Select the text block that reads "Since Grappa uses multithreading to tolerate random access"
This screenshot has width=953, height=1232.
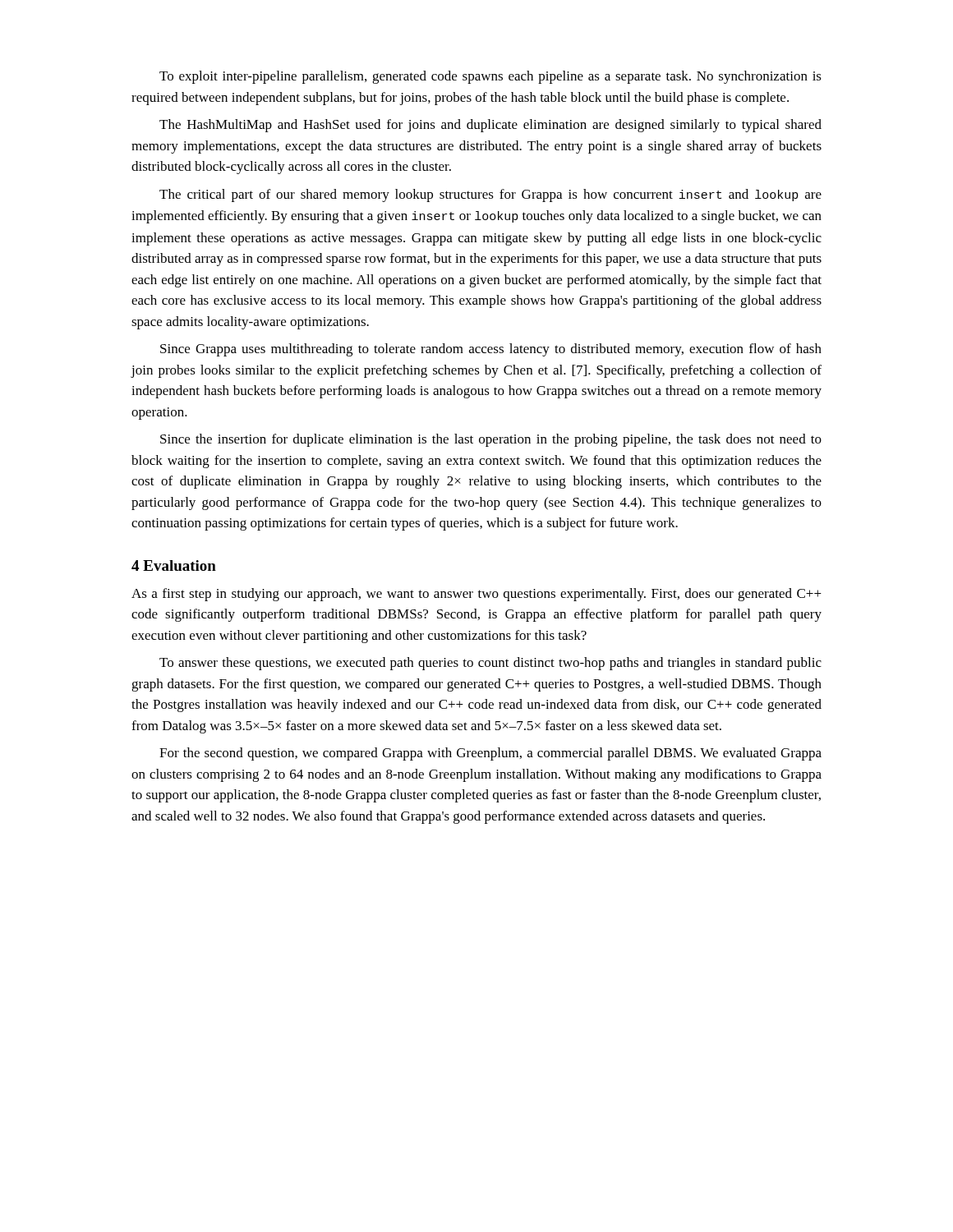(476, 380)
